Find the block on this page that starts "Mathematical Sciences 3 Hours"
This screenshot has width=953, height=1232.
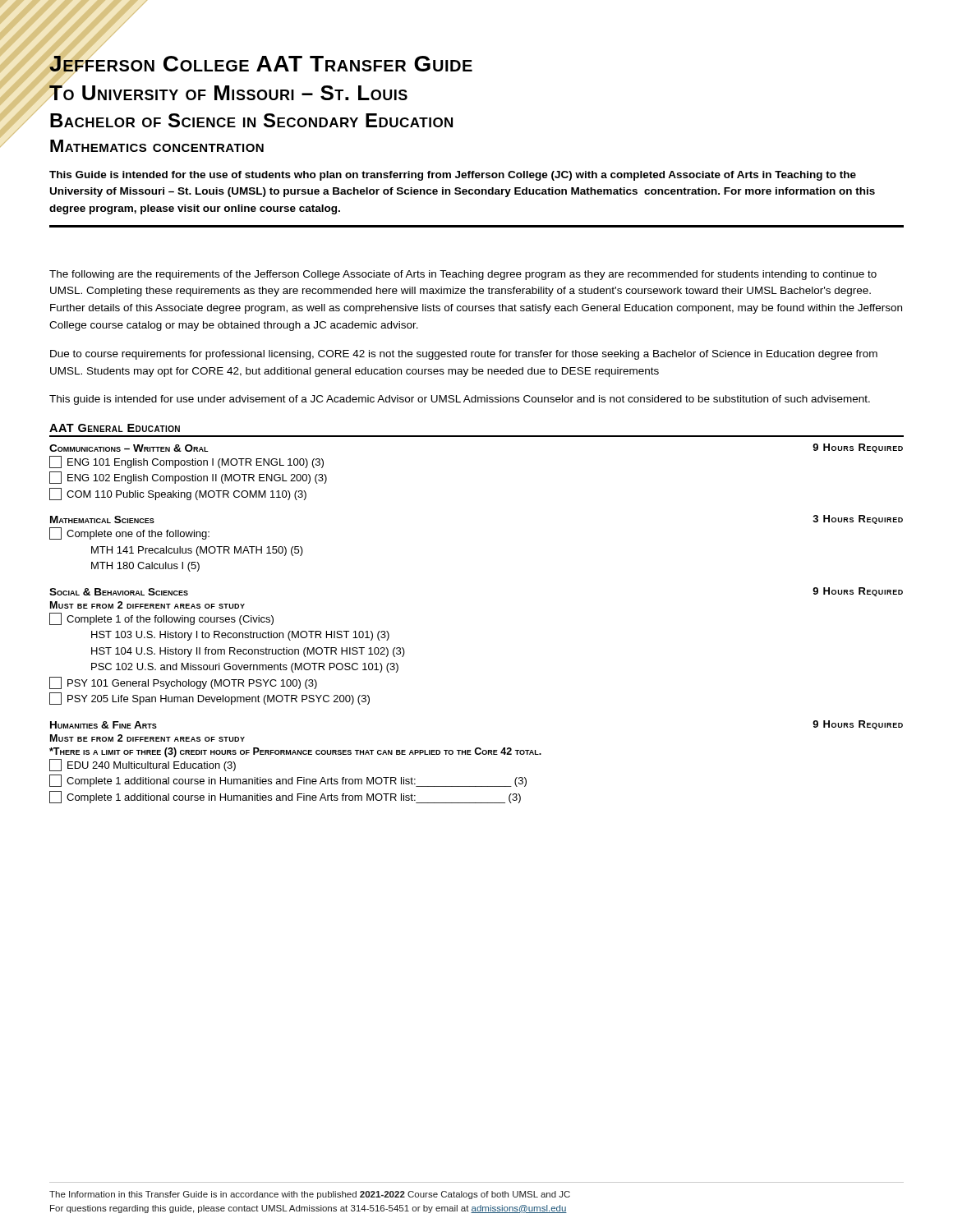(x=101, y=519)
